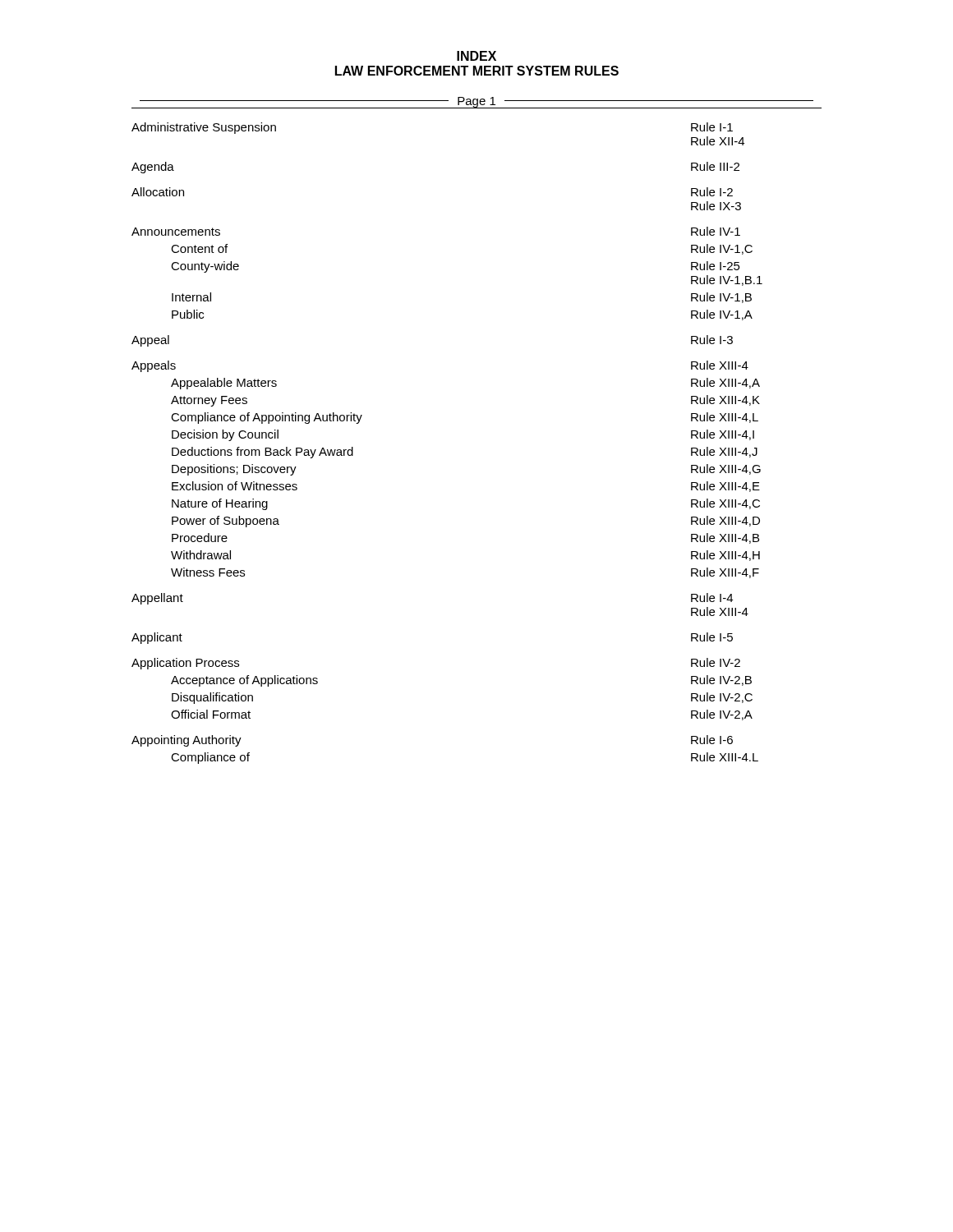This screenshot has width=953, height=1232.
Task: Click on the text starting "Attorney Fees Rule XIII-4,K"
Action: (x=210, y=400)
